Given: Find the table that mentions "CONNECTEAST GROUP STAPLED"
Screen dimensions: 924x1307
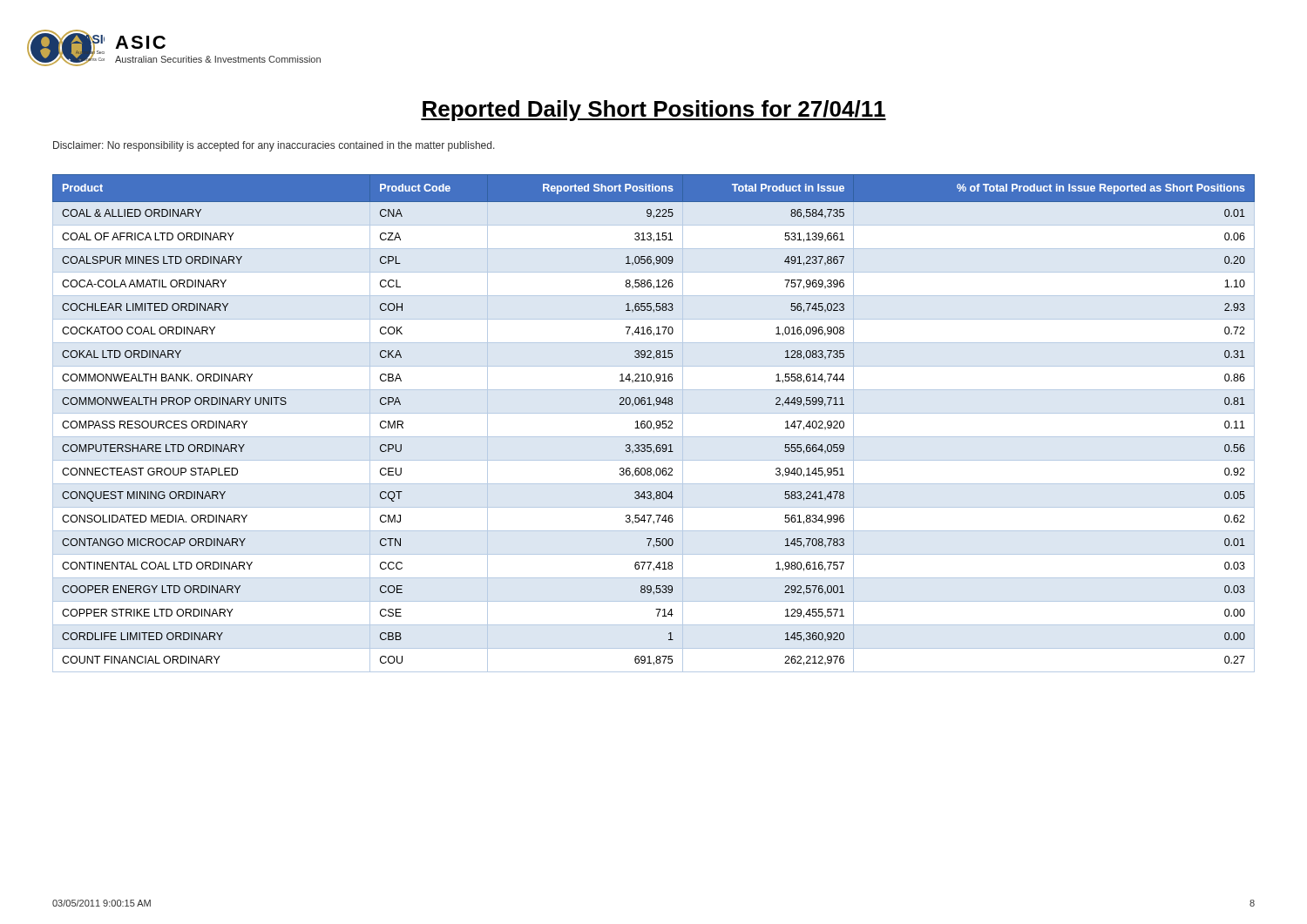Looking at the screenshot, I should (x=654, y=423).
